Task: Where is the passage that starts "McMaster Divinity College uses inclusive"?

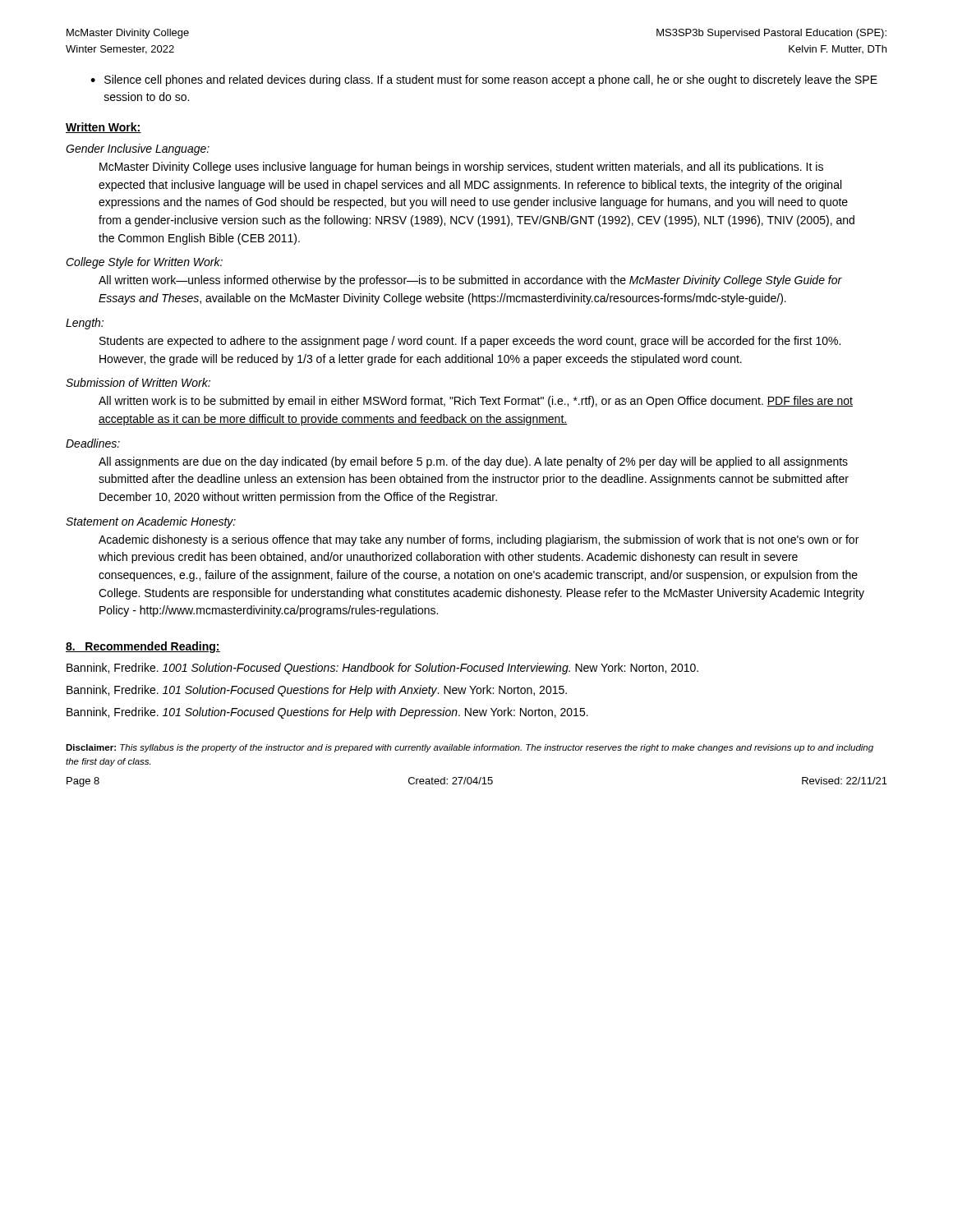Action: [x=477, y=202]
